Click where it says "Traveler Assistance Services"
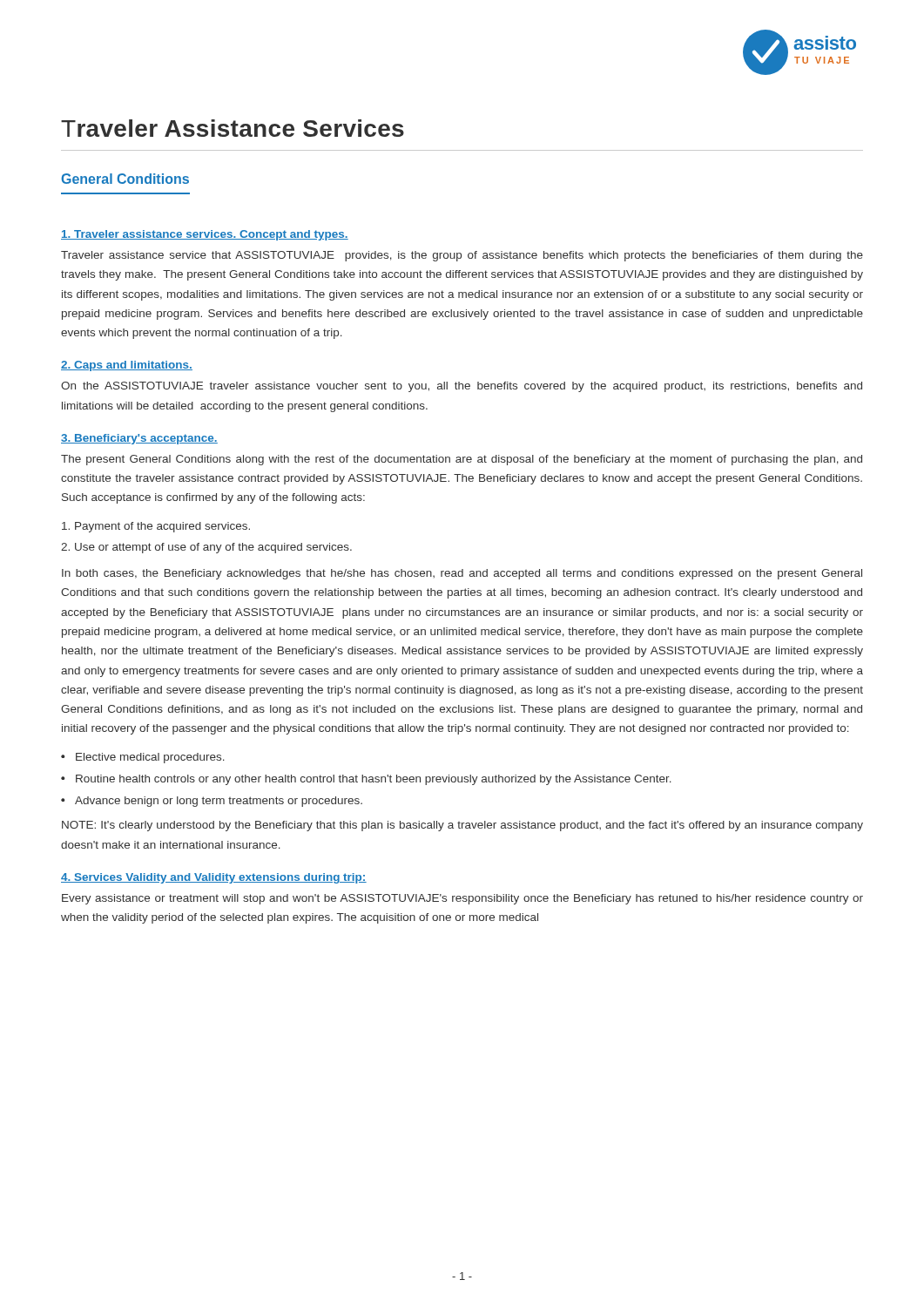This screenshot has height=1307, width=924. 233,129
